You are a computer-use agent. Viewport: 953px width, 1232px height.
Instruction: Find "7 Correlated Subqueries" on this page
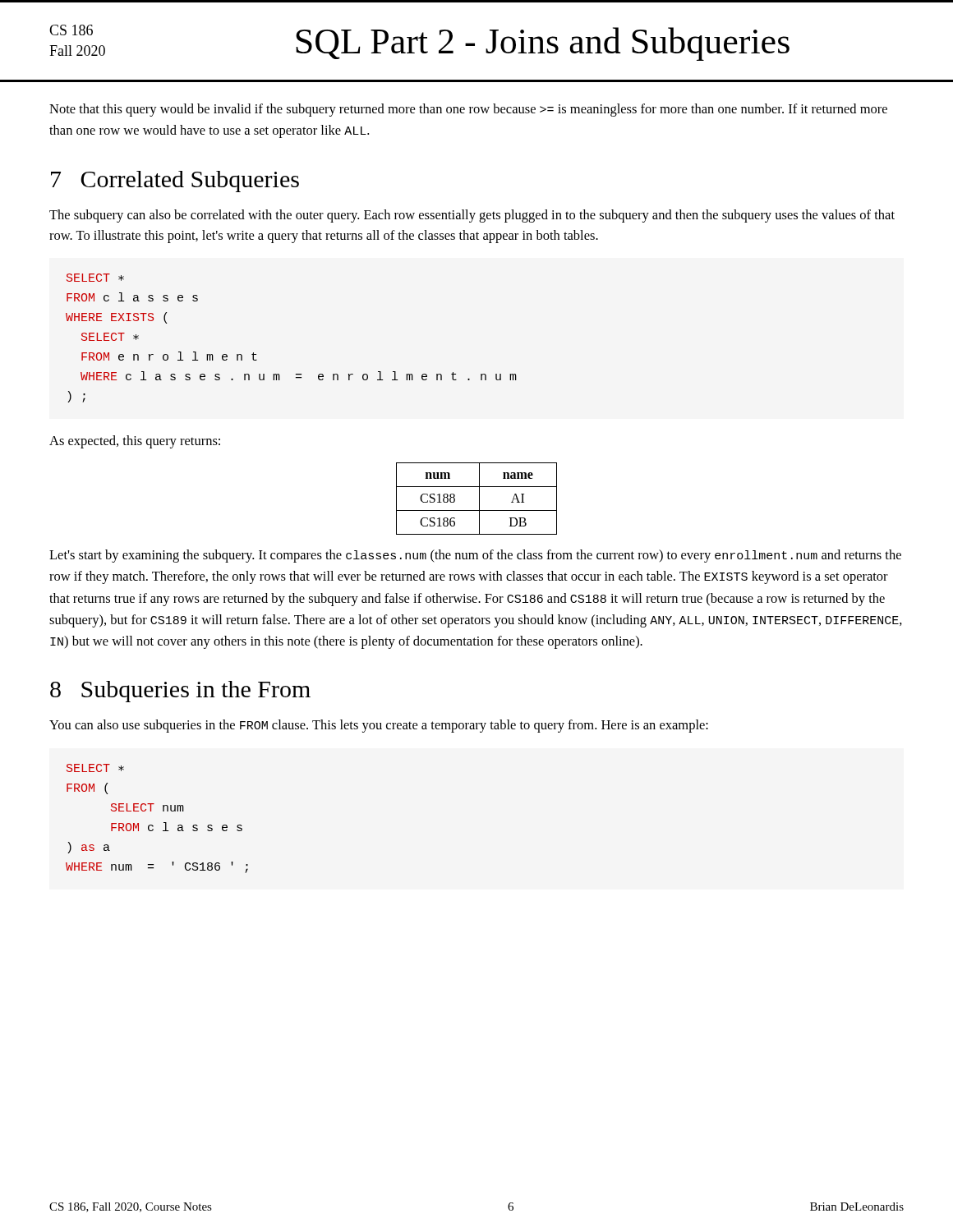[175, 178]
